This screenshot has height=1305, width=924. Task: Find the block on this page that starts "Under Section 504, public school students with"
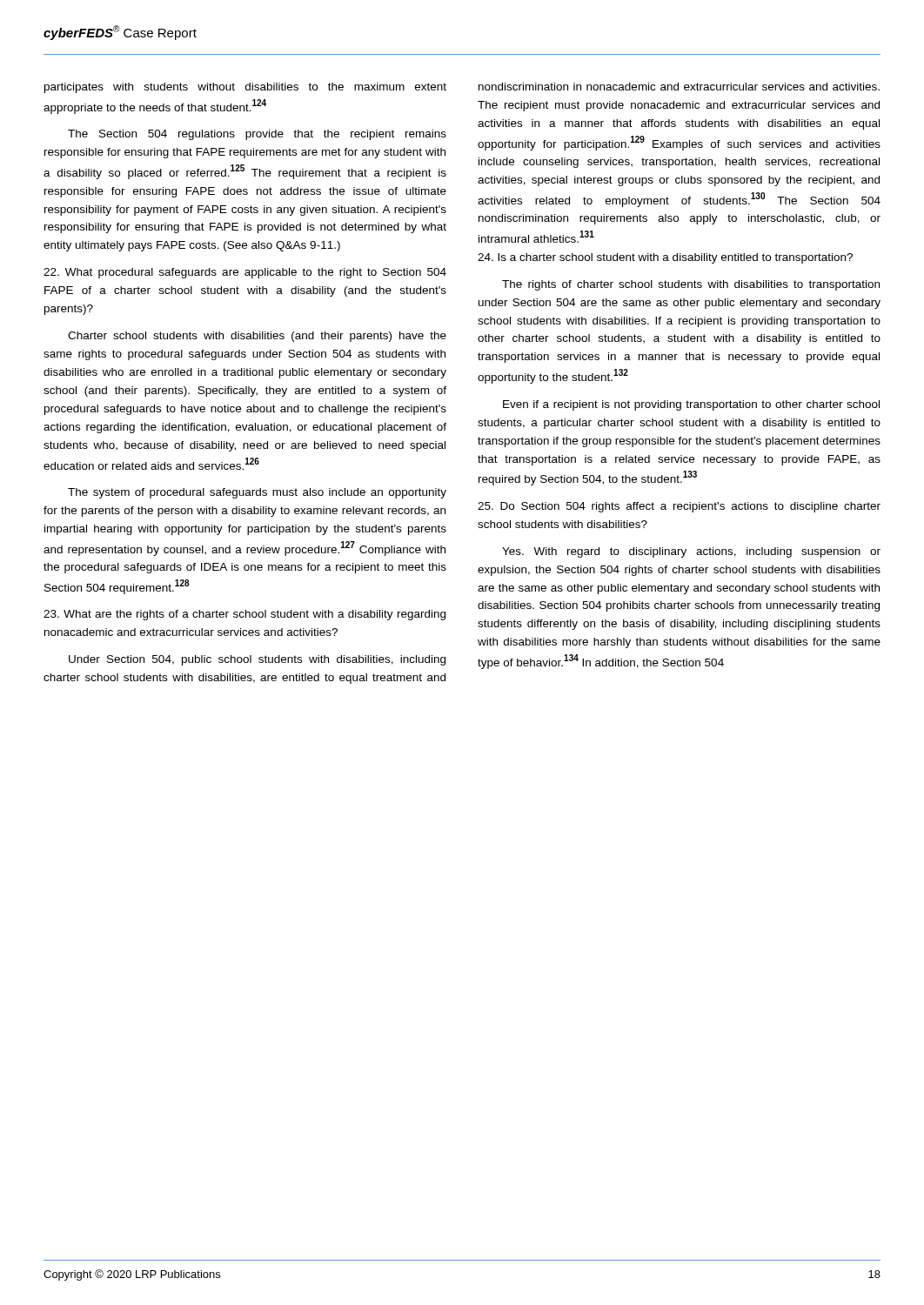click(89, 87)
